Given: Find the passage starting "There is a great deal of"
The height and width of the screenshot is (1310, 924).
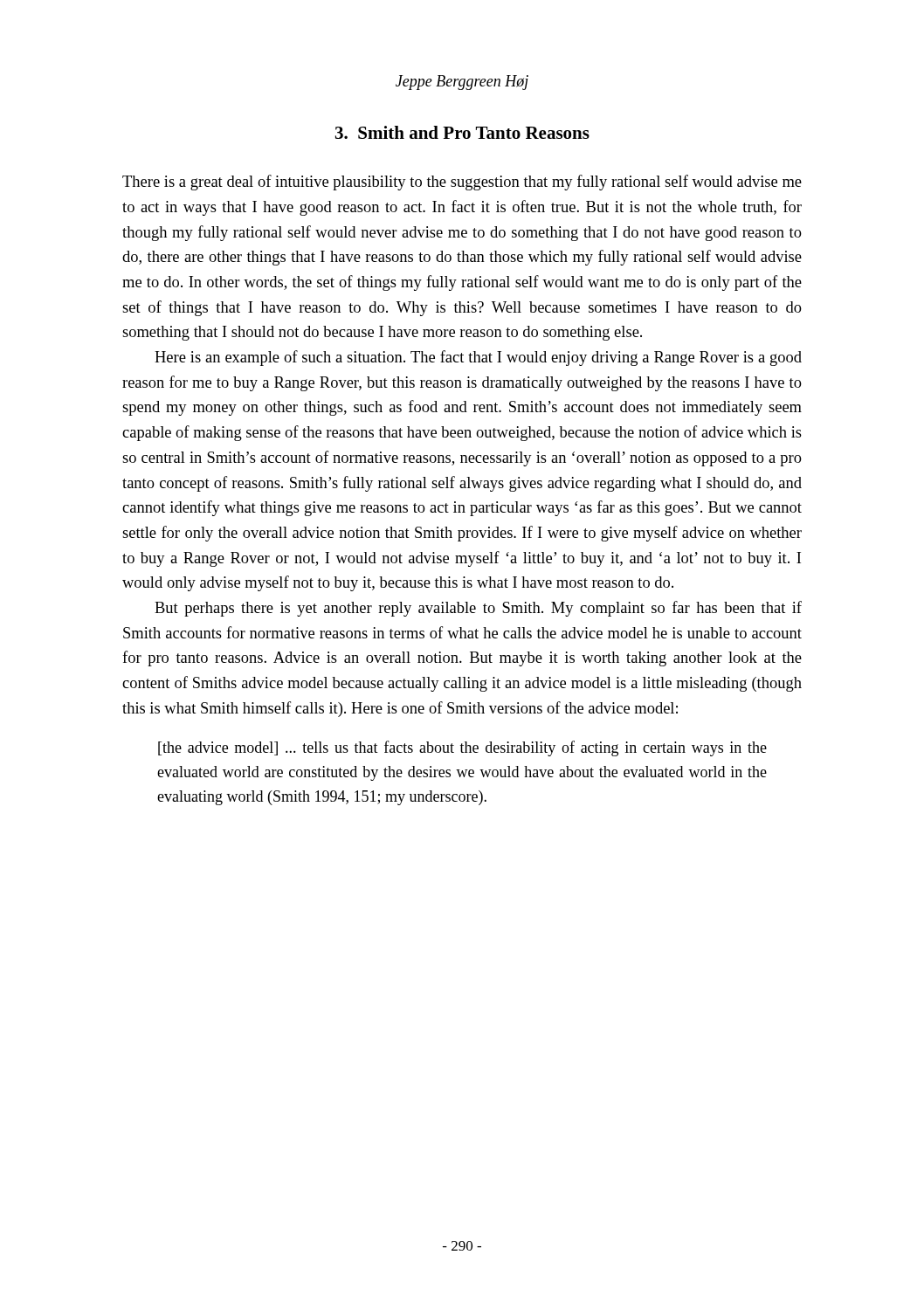Looking at the screenshot, I should pos(462,445).
